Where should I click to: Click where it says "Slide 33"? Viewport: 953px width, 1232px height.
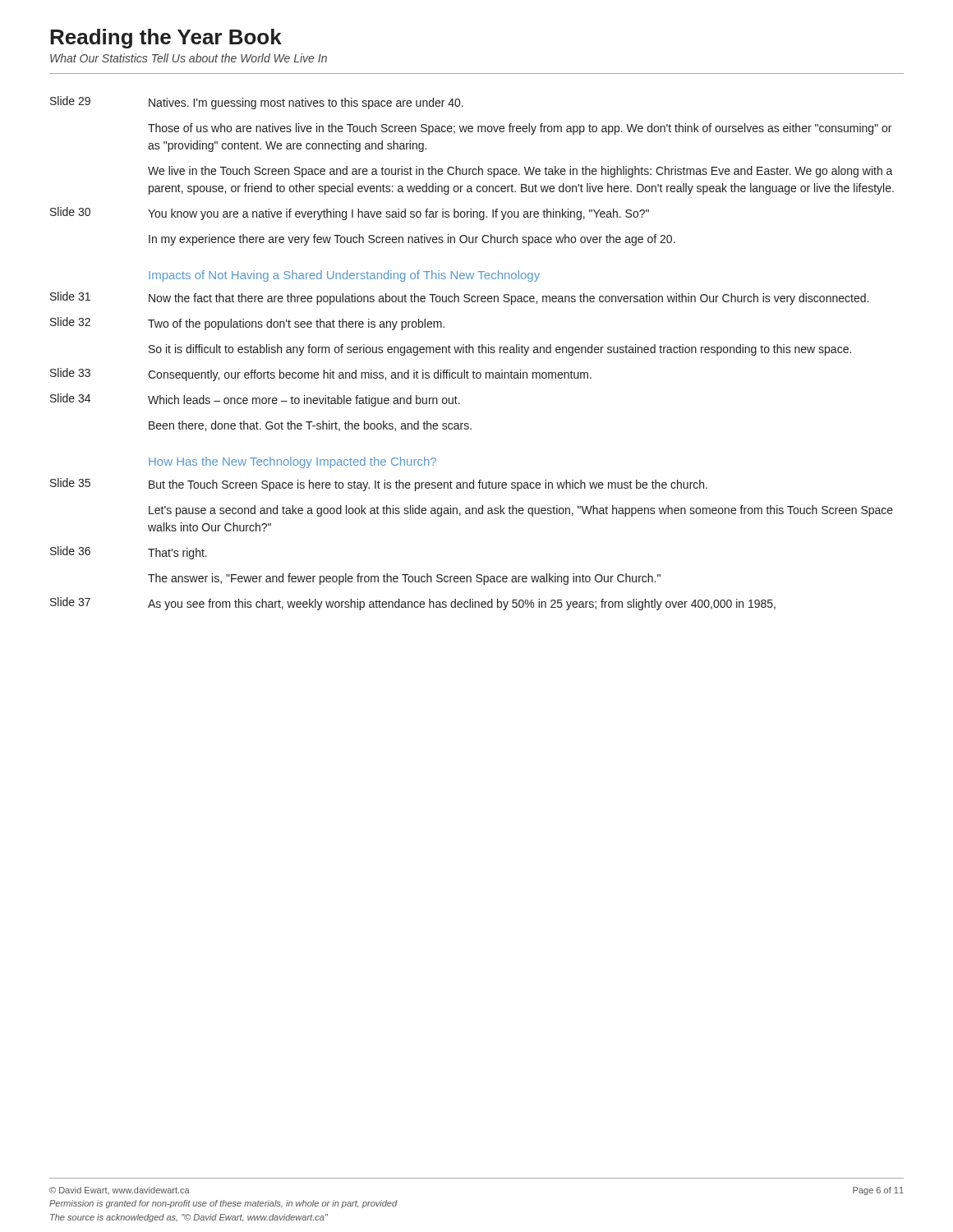pos(70,373)
